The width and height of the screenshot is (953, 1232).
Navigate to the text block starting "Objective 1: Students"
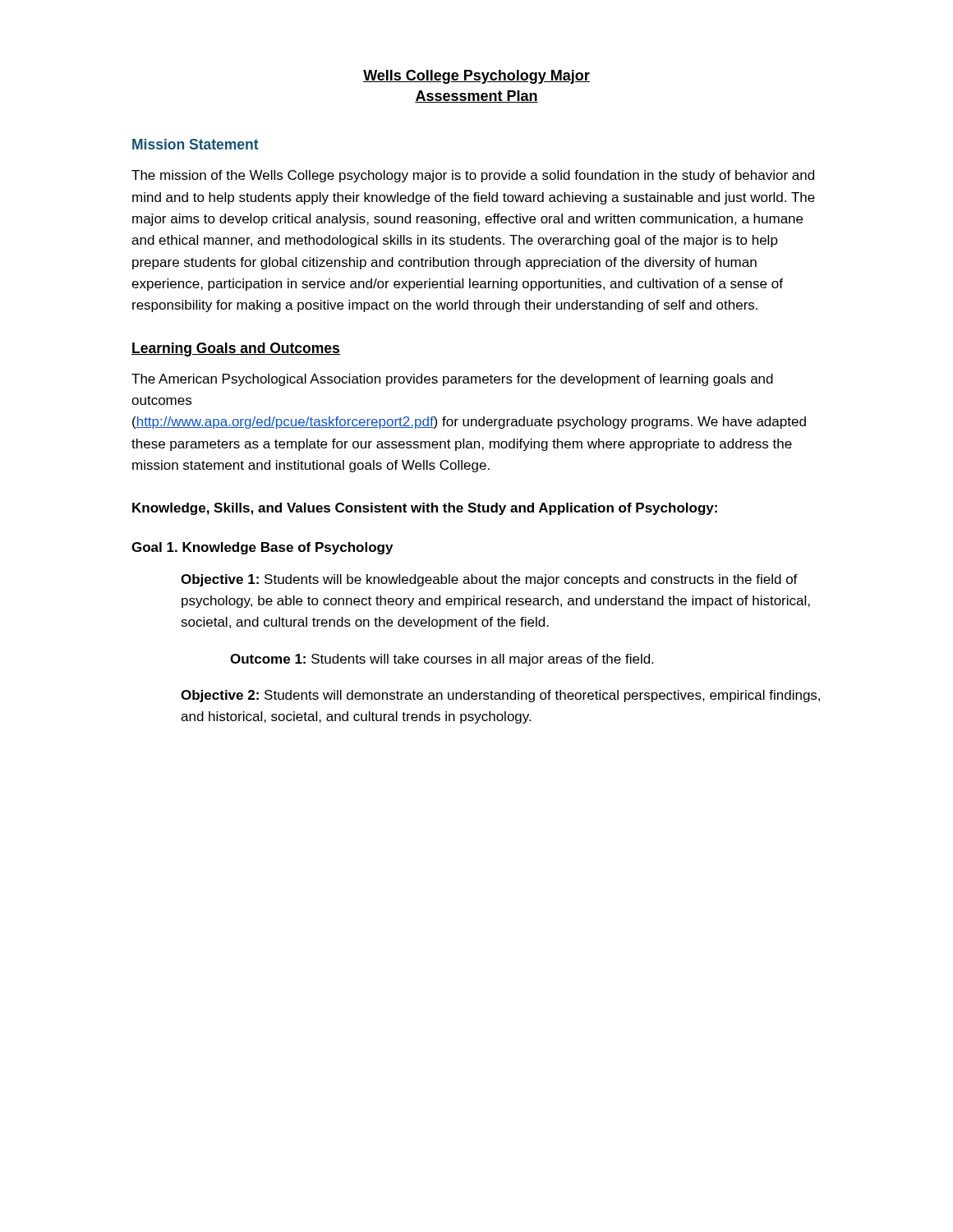point(496,601)
